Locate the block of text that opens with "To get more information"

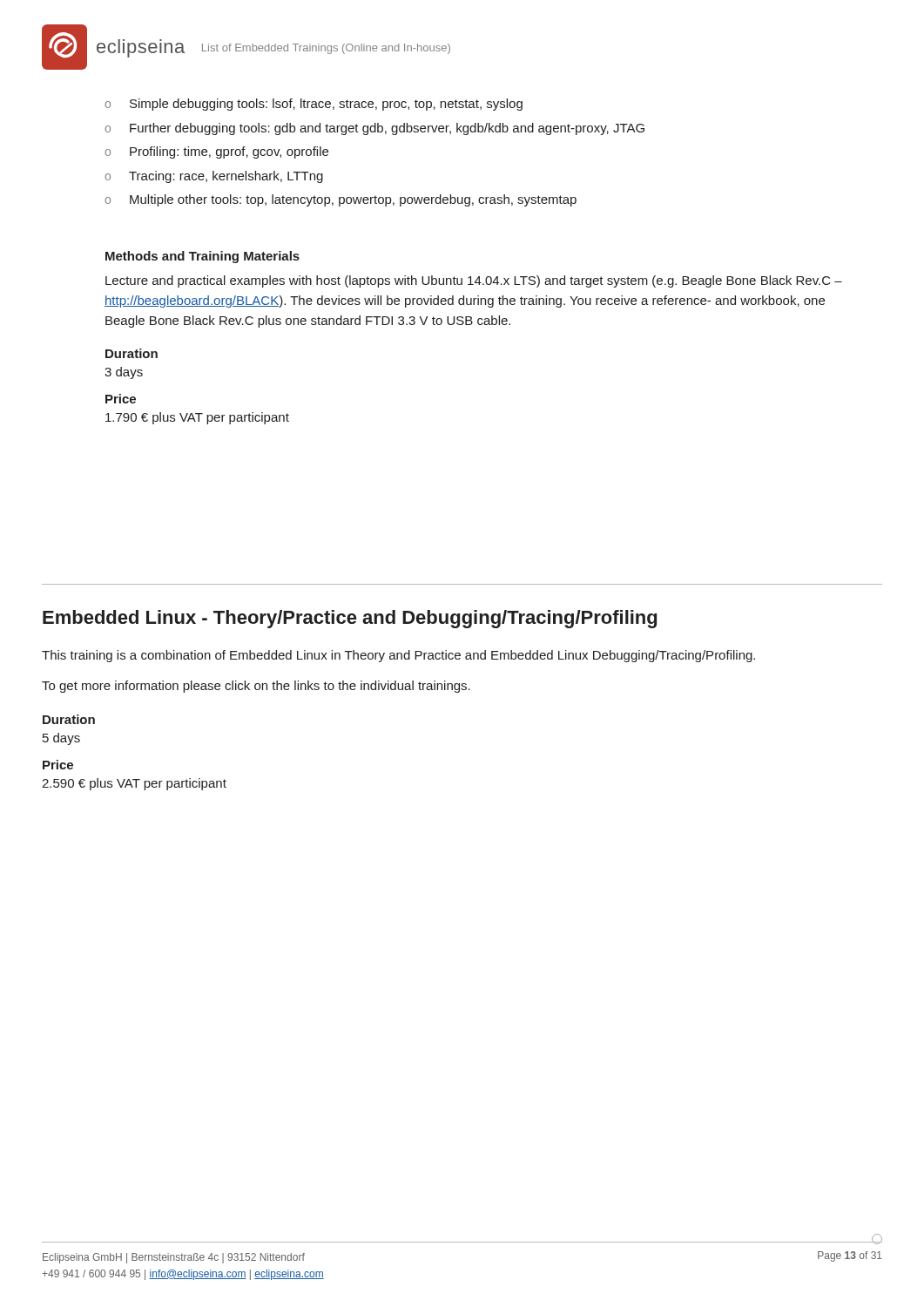256,686
